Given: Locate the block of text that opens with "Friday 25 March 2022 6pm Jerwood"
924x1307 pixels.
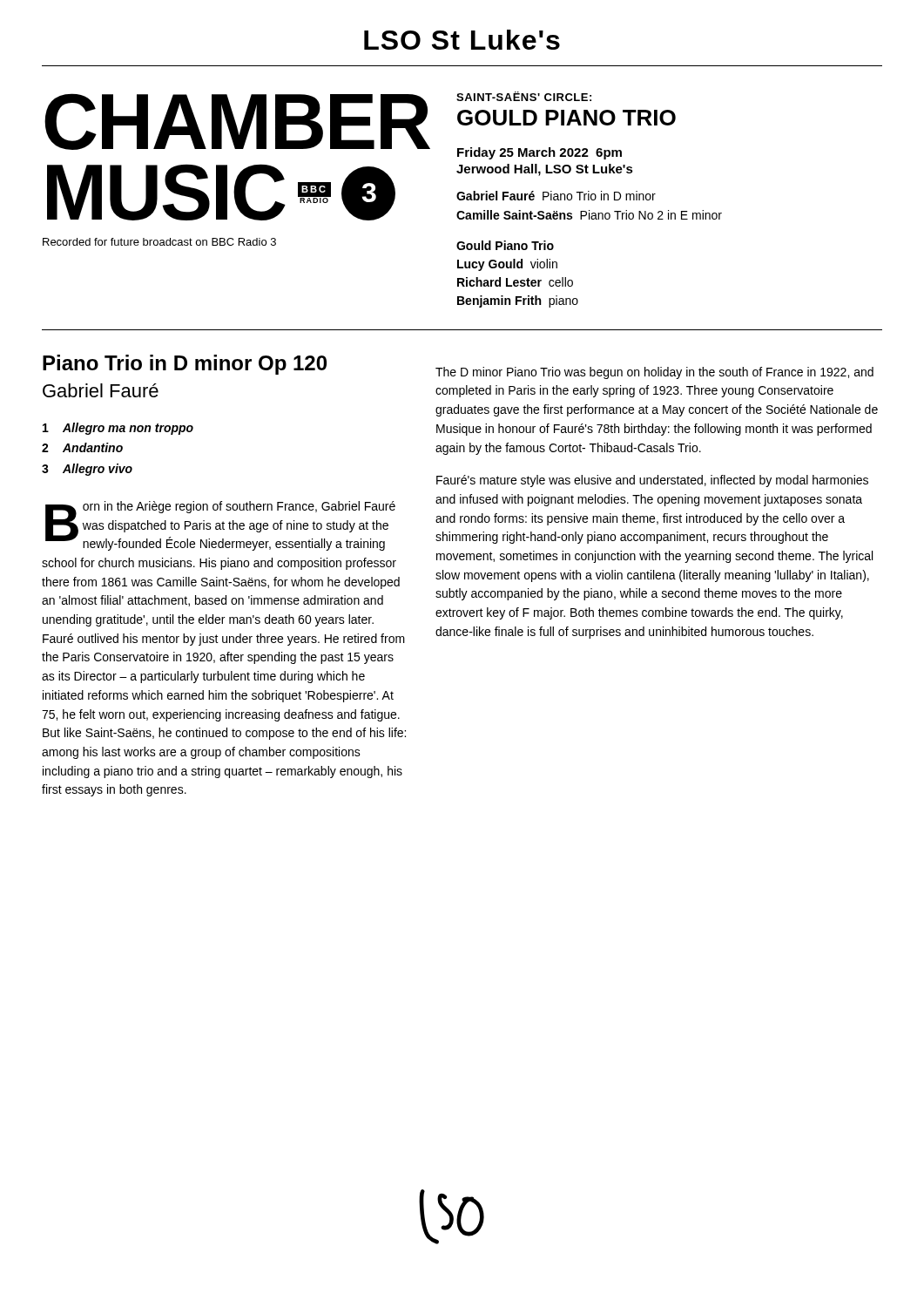Looking at the screenshot, I should click(x=540, y=153).
